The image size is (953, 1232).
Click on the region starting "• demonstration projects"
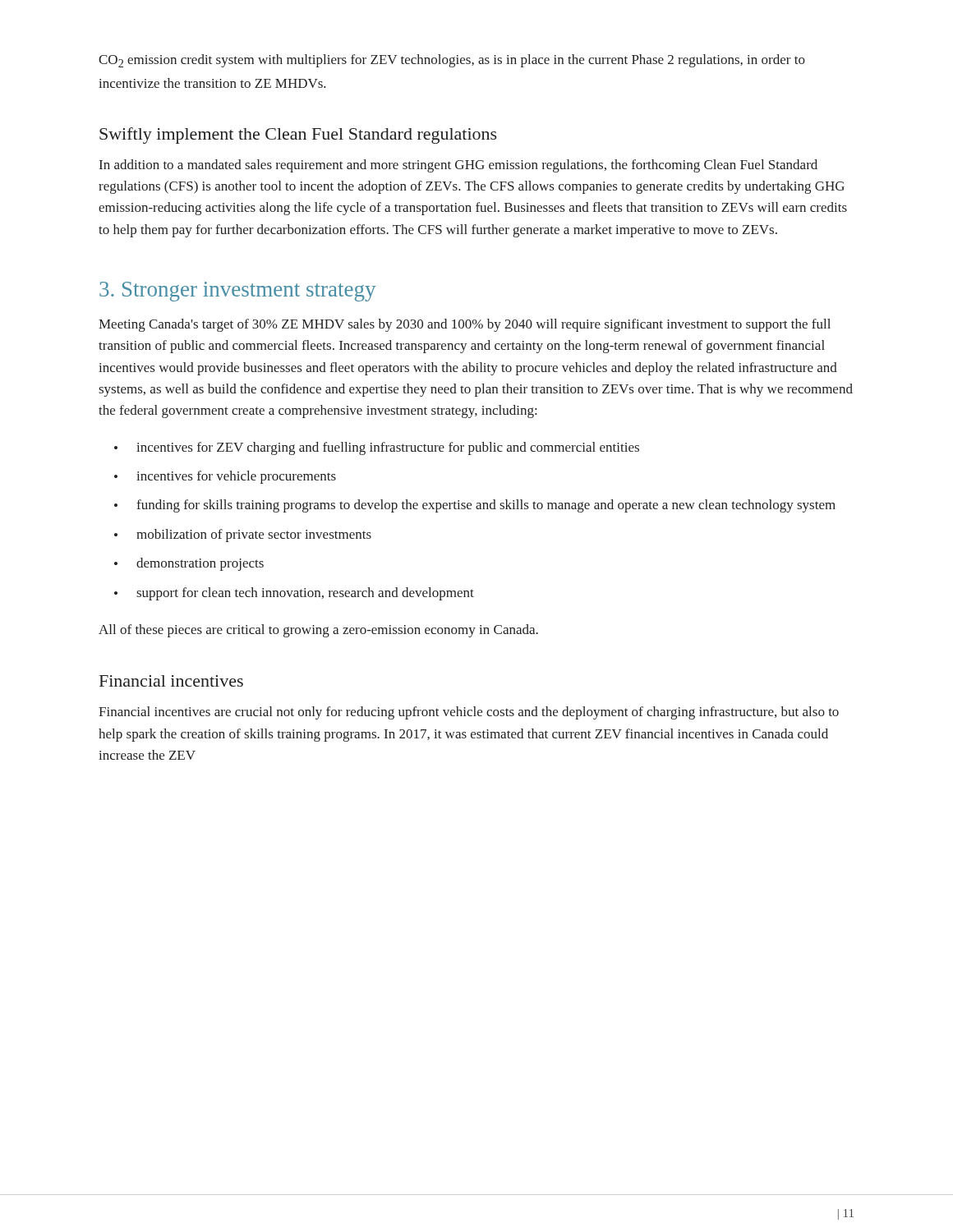click(x=189, y=564)
